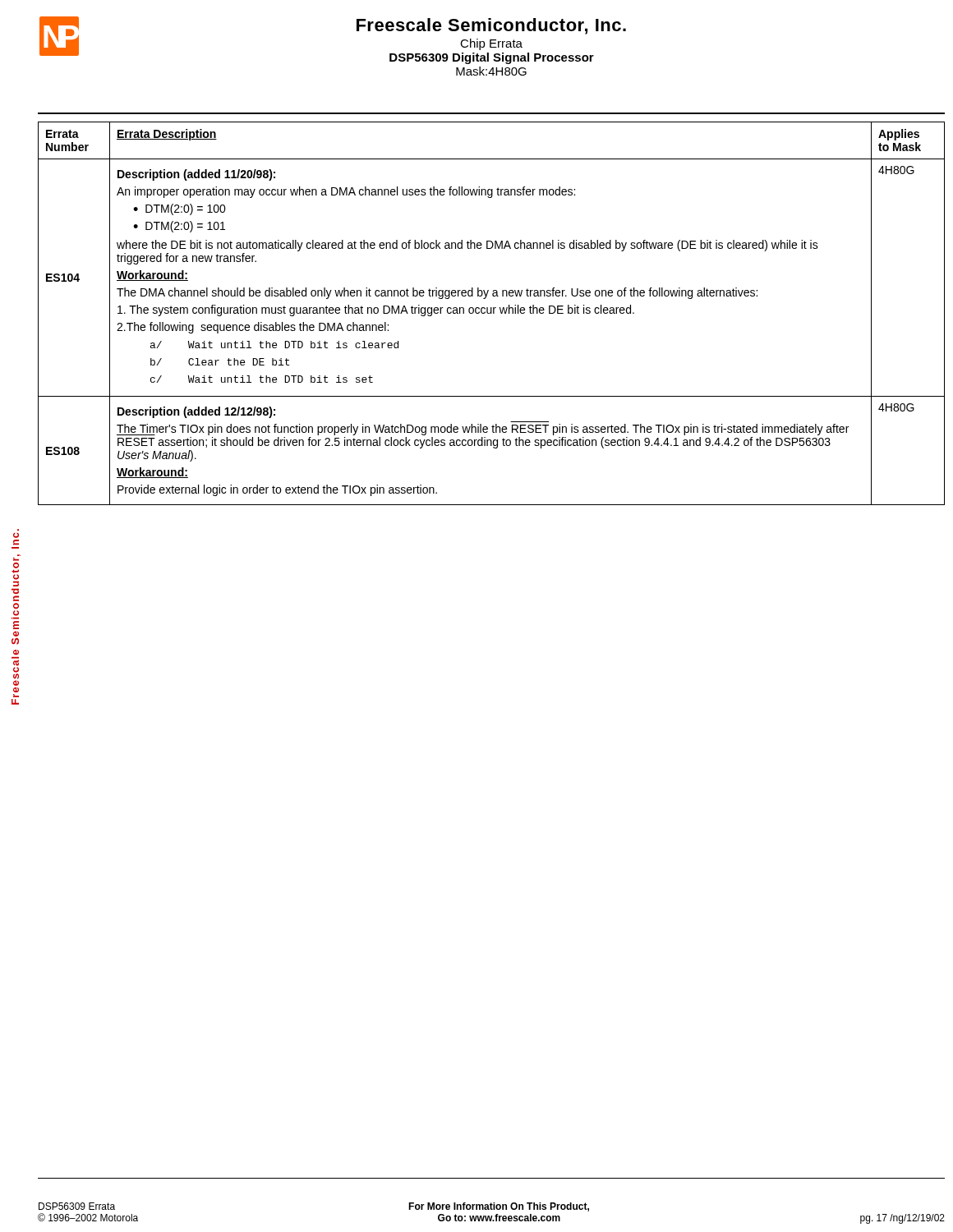
Task: Click on the logo
Action: pos(67,36)
